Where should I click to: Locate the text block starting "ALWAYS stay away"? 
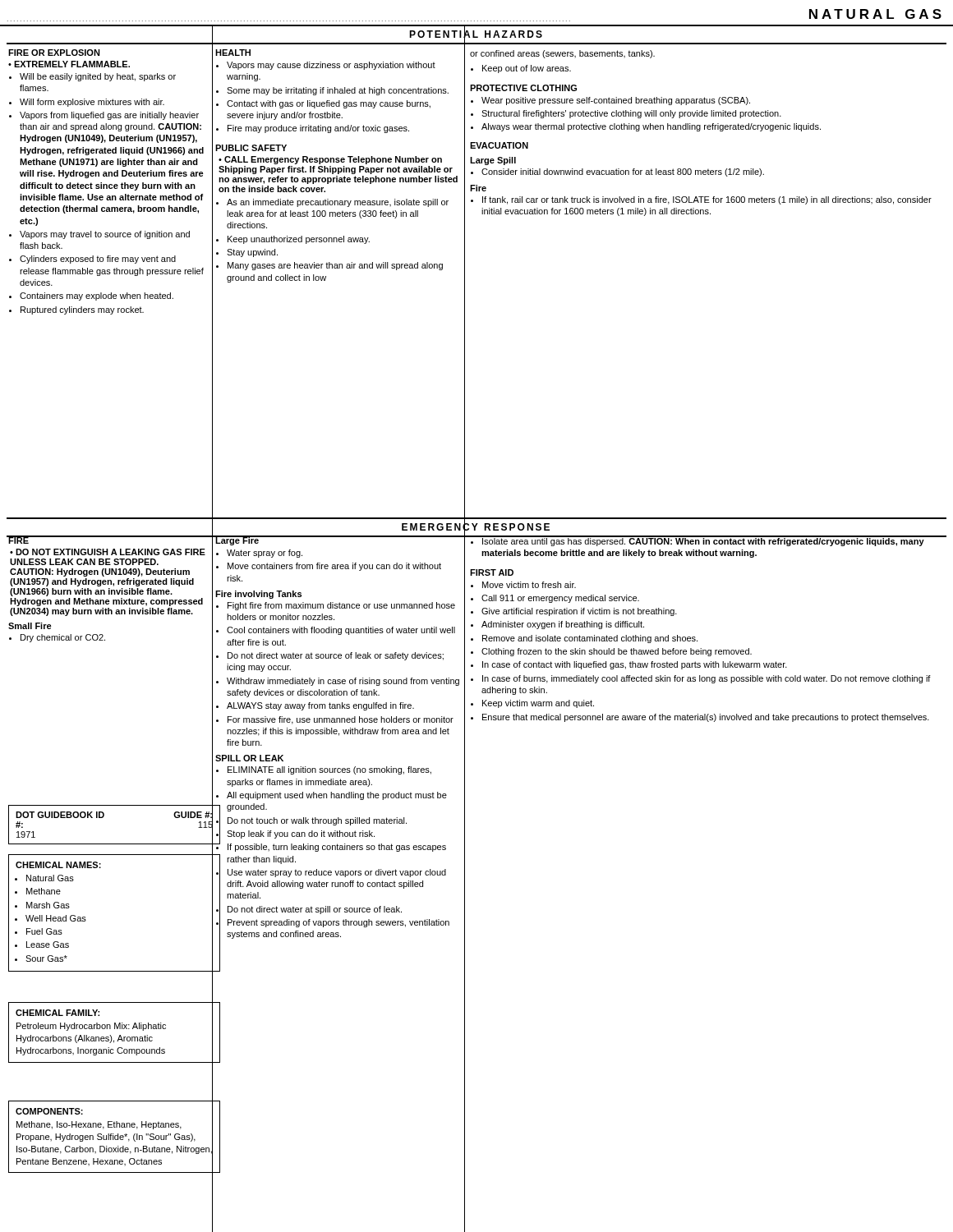321,706
